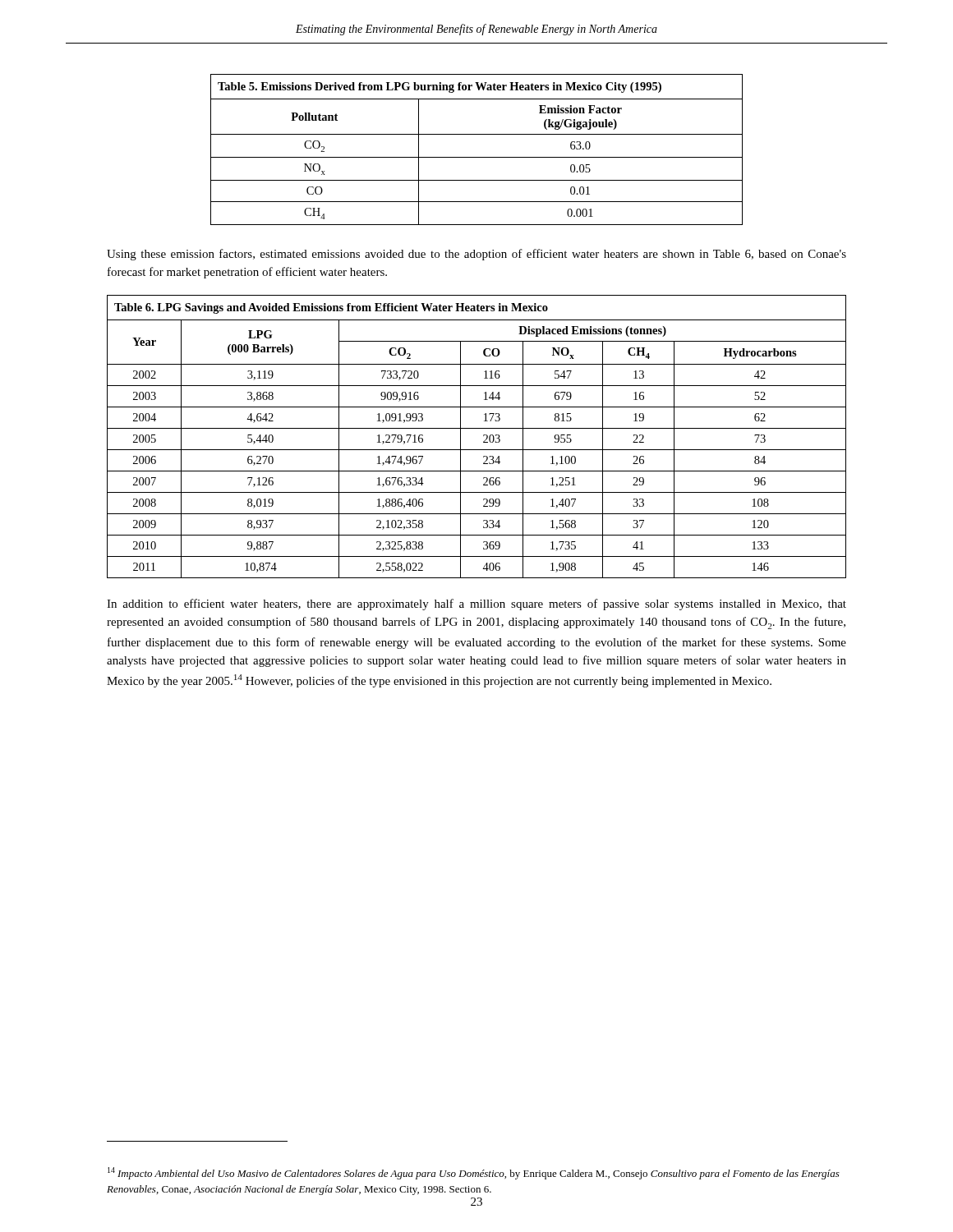Find the block starting "14 Impacto Ambiental del Uso Masivo de Calentadores"
Image resolution: width=953 pixels, height=1232 pixels.
473,1180
